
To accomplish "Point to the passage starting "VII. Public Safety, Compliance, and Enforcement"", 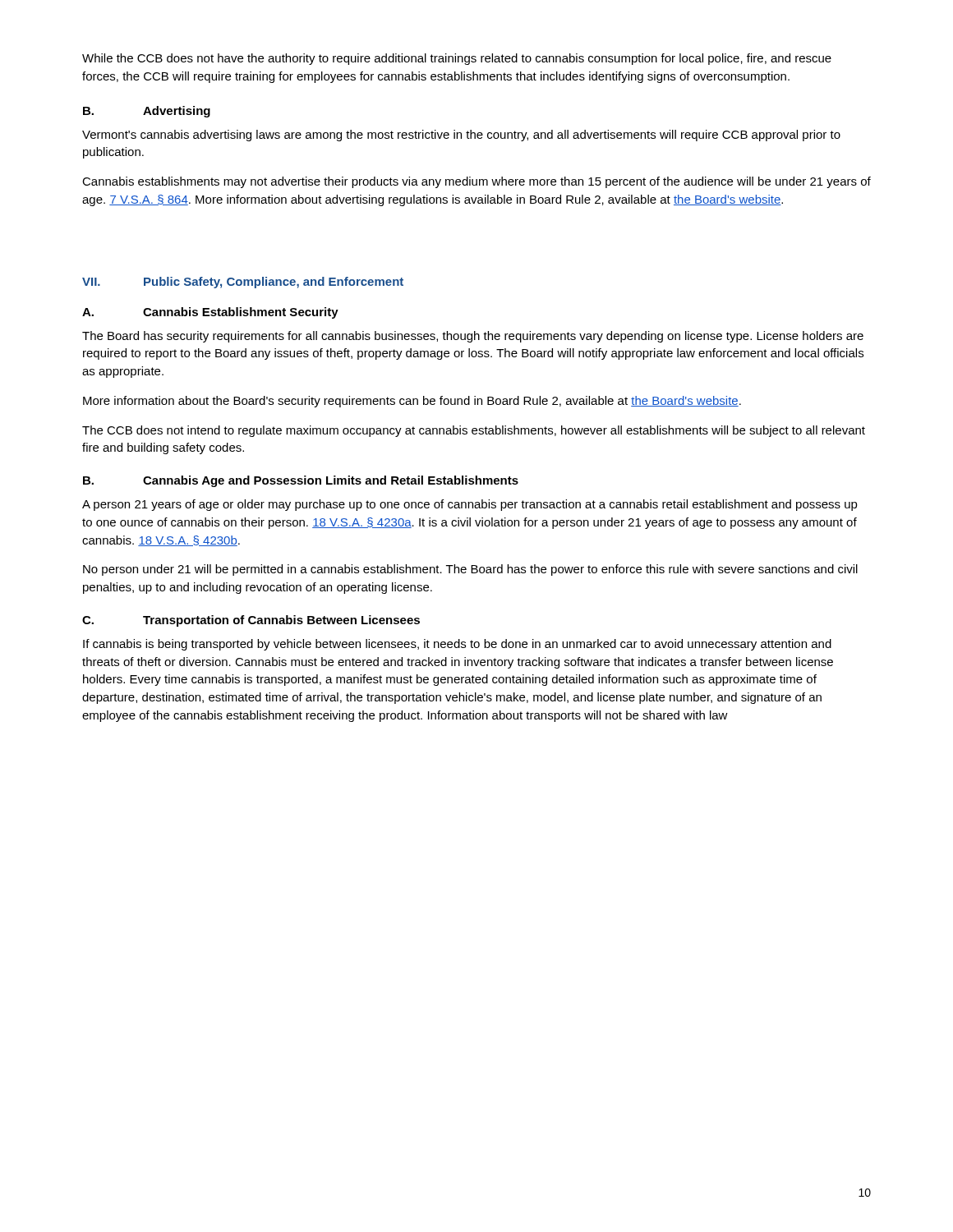I will pyautogui.click(x=243, y=281).
